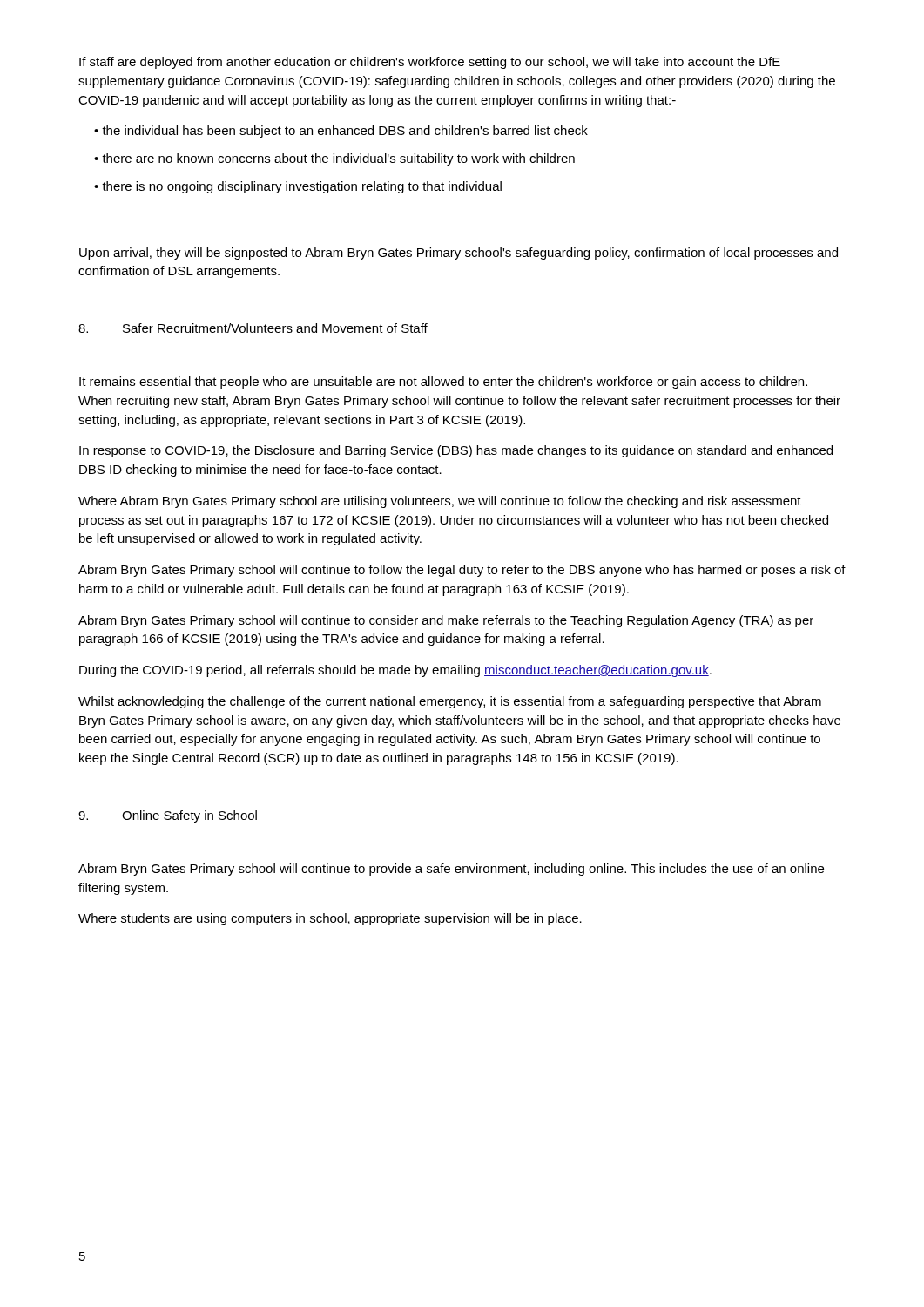Find the passage starting "8.Safer Recruitment/Volunteers and Movement of Staff"
This screenshot has width=924, height=1307.
tap(253, 328)
